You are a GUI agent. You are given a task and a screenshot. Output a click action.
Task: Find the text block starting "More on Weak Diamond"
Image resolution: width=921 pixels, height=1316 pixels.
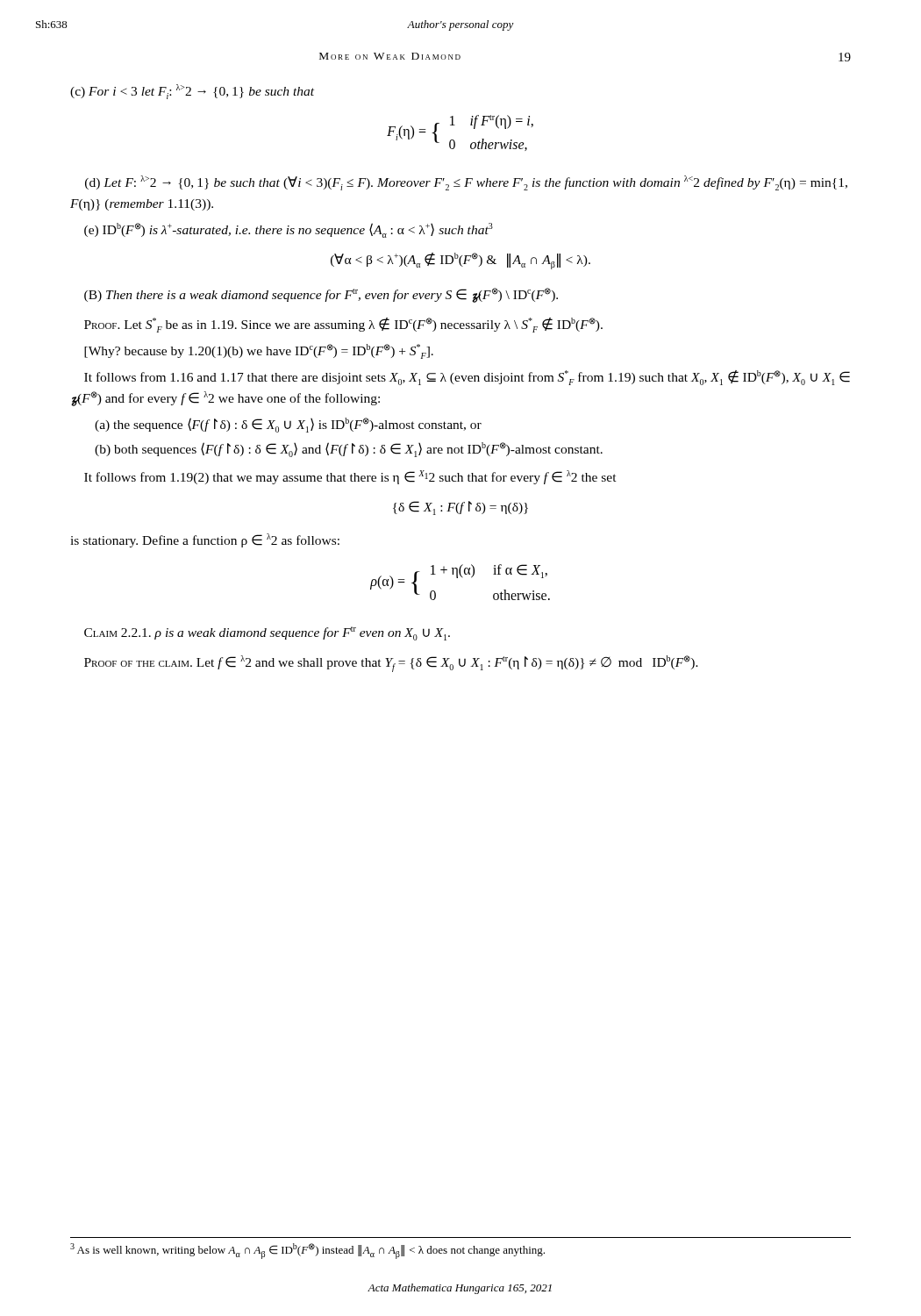[390, 56]
